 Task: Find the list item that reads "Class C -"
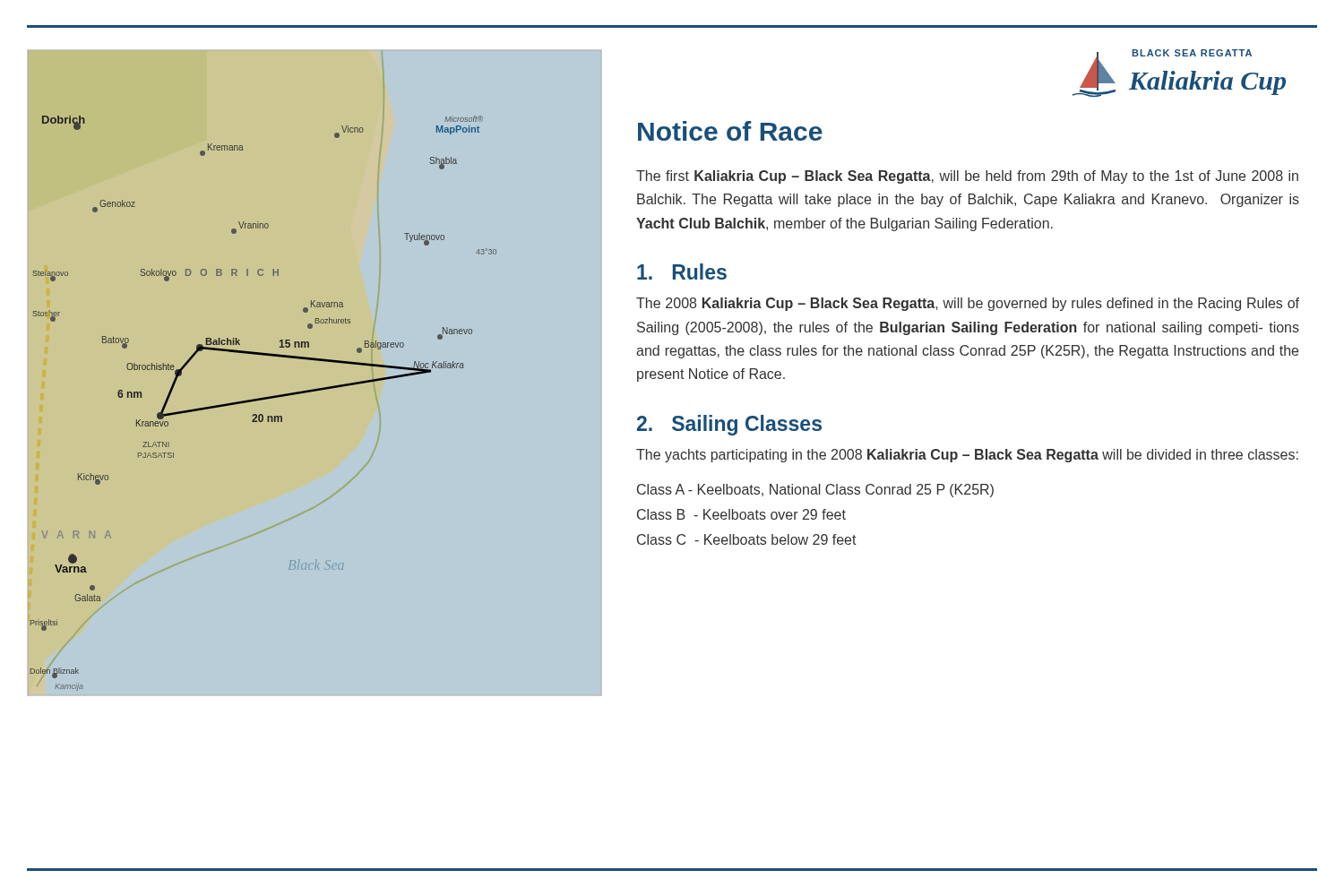point(746,540)
